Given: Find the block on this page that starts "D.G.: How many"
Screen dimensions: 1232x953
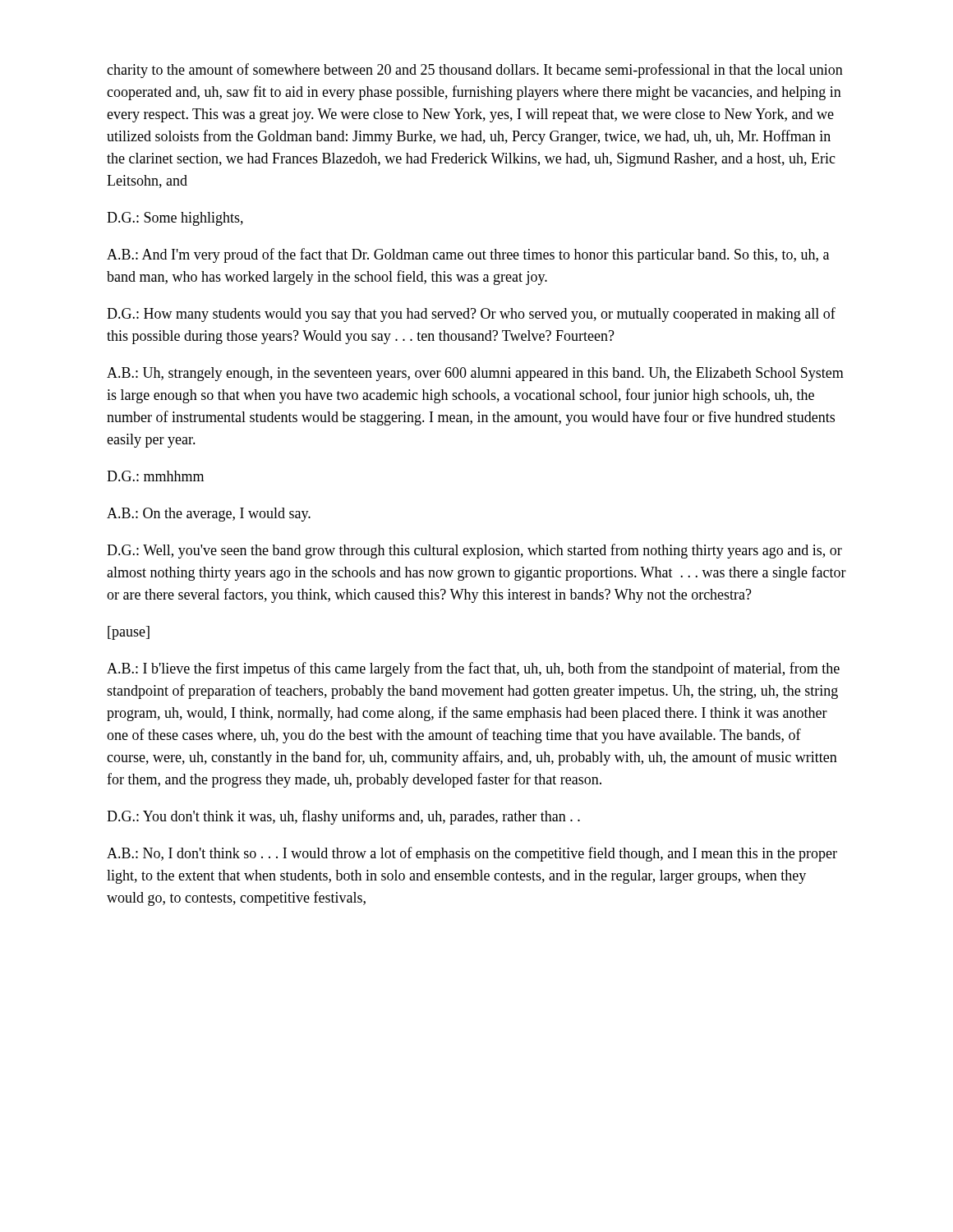Looking at the screenshot, I should tap(471, 325).
